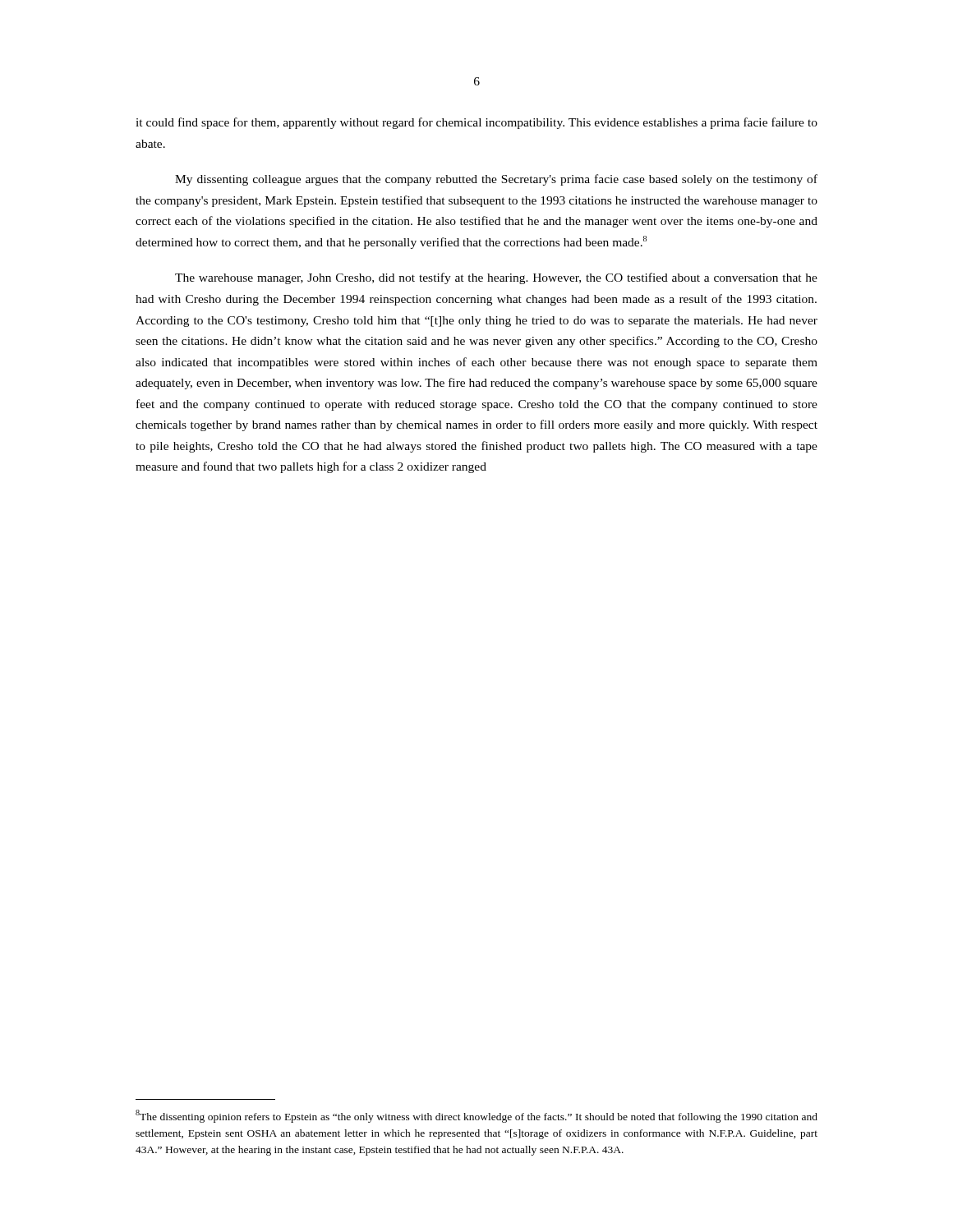The image size is (953, 1232).
Task: Navigate to the passage starting "it could find space for them, apparently"
Action: pos(476,132)
